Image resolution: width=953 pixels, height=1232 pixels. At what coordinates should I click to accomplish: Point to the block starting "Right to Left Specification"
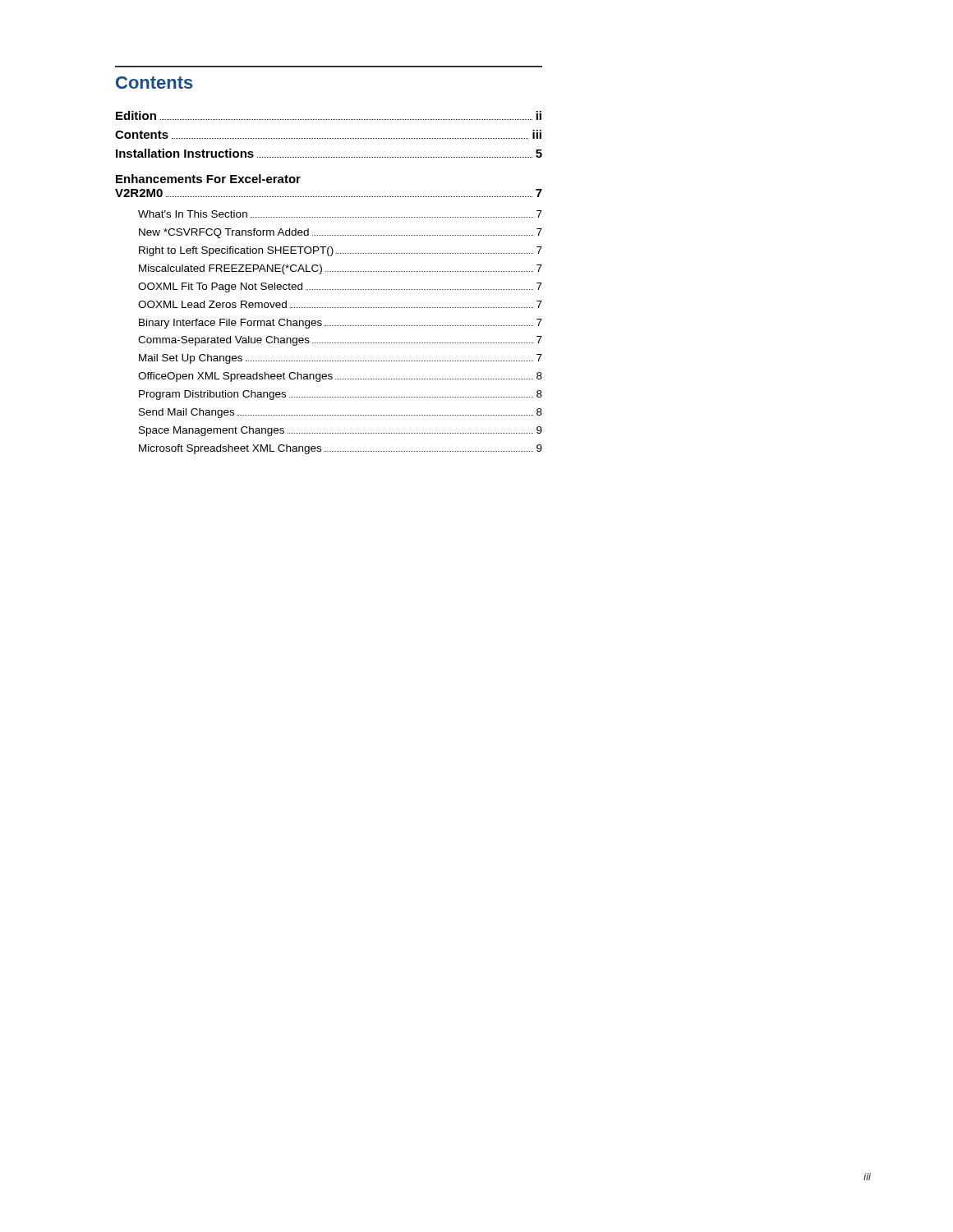tap(340, 251)
